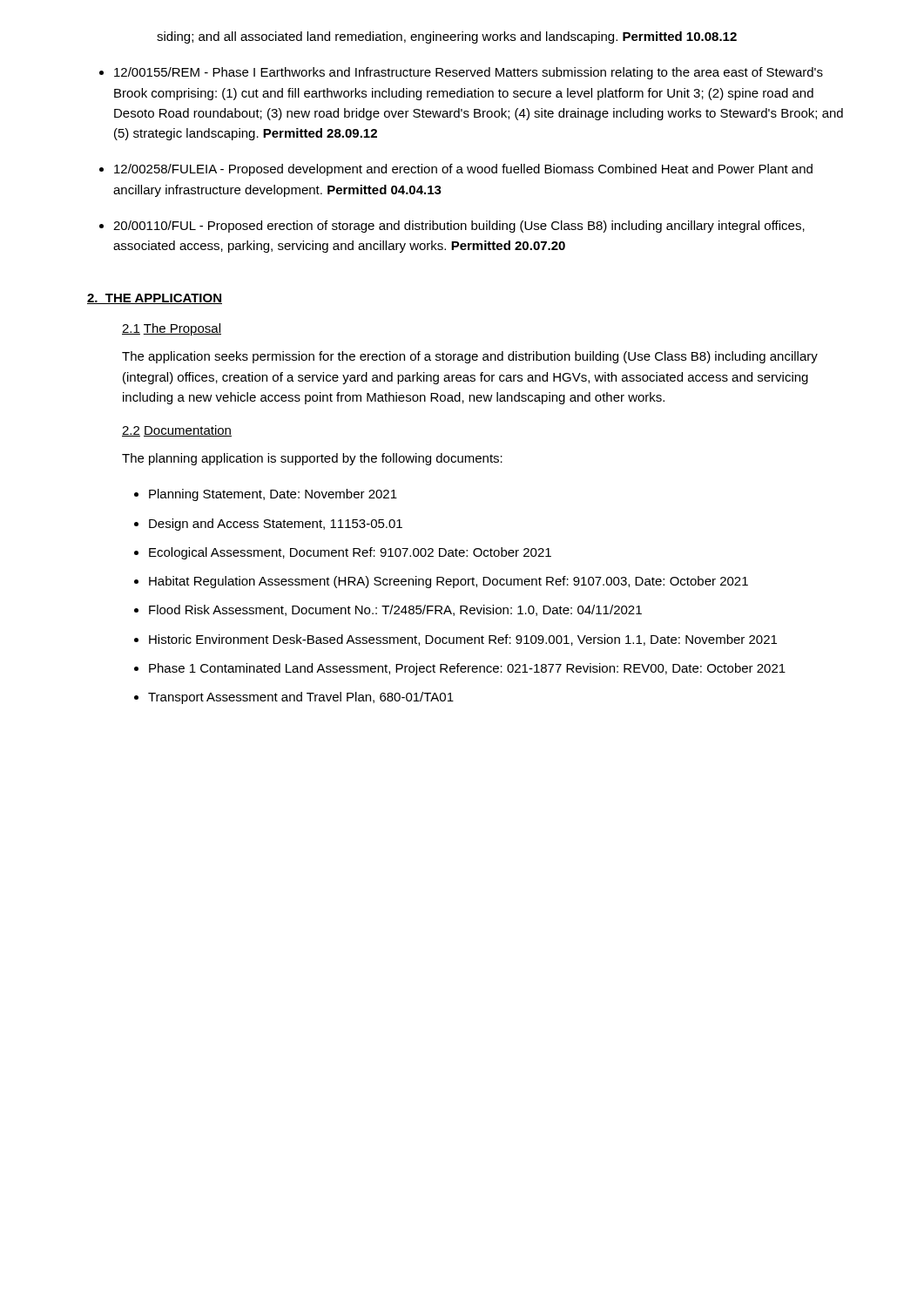Select the list item containing "12/00258/FULEIA - Proposed development and erection of"
The image size is (924, 1307).
point(483,179)
